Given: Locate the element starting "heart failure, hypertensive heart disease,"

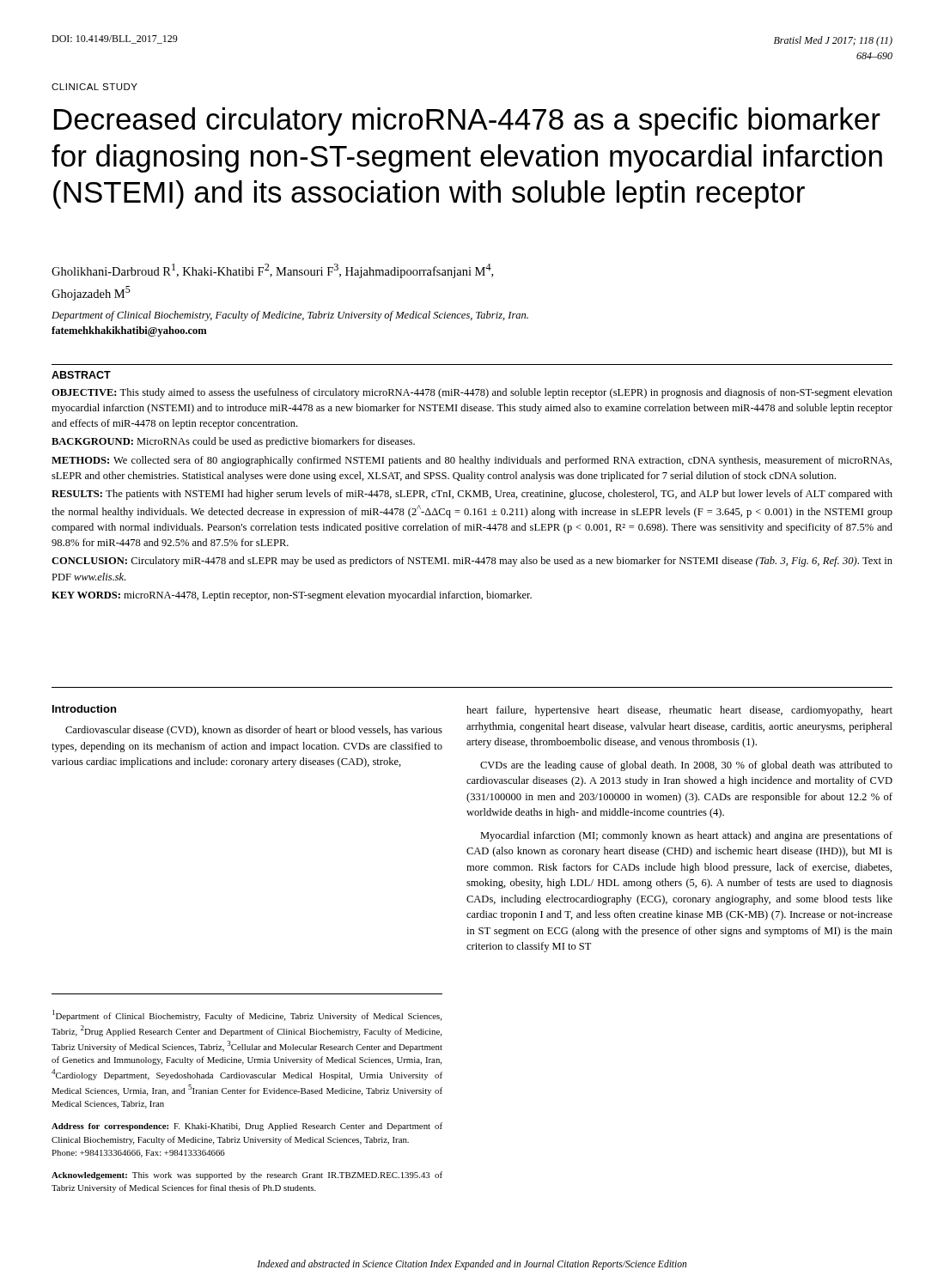Looking at the screenshot, I should click(x=679, y=828).
